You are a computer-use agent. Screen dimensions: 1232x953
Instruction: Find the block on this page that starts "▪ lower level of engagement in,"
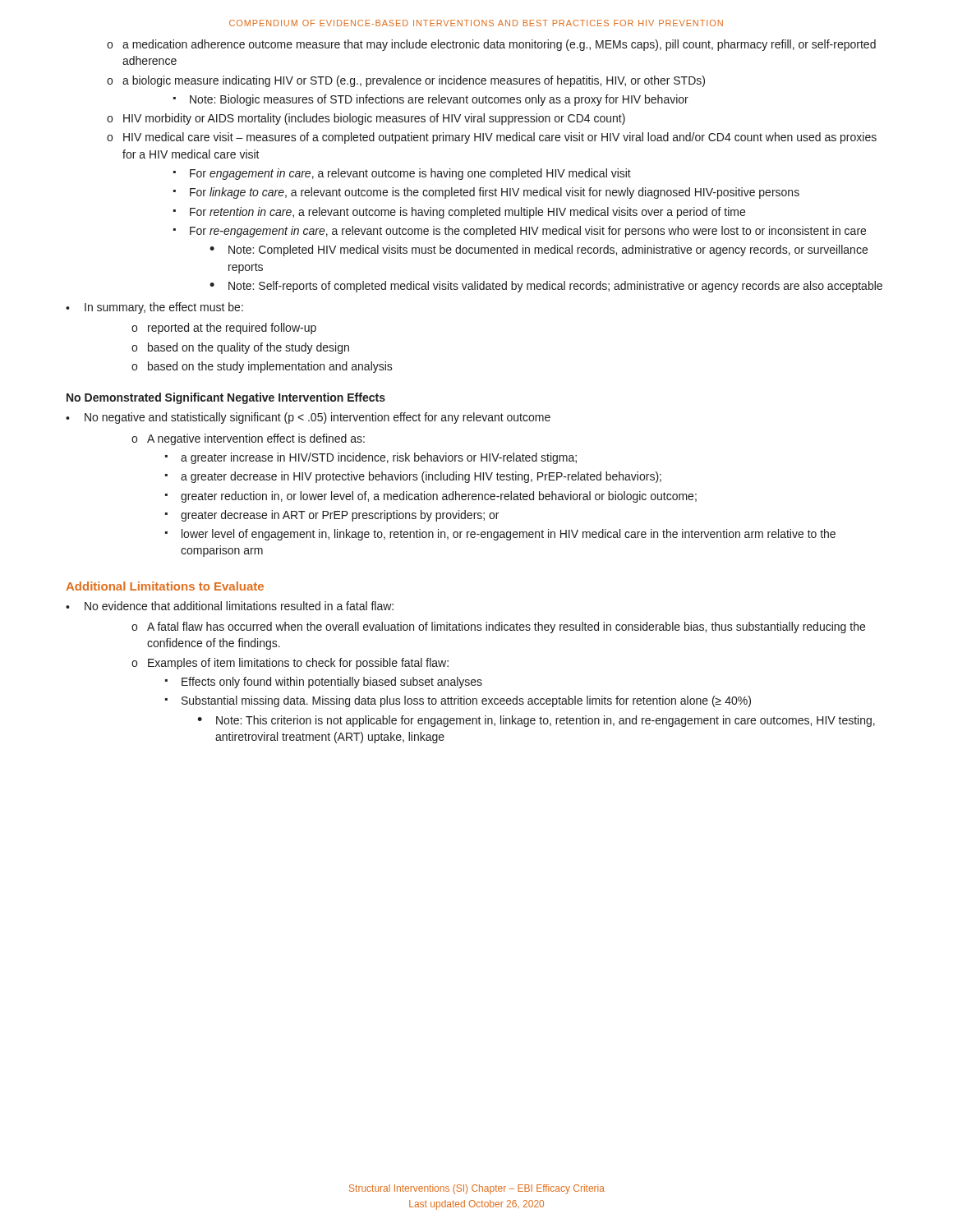tap(526, 542)
